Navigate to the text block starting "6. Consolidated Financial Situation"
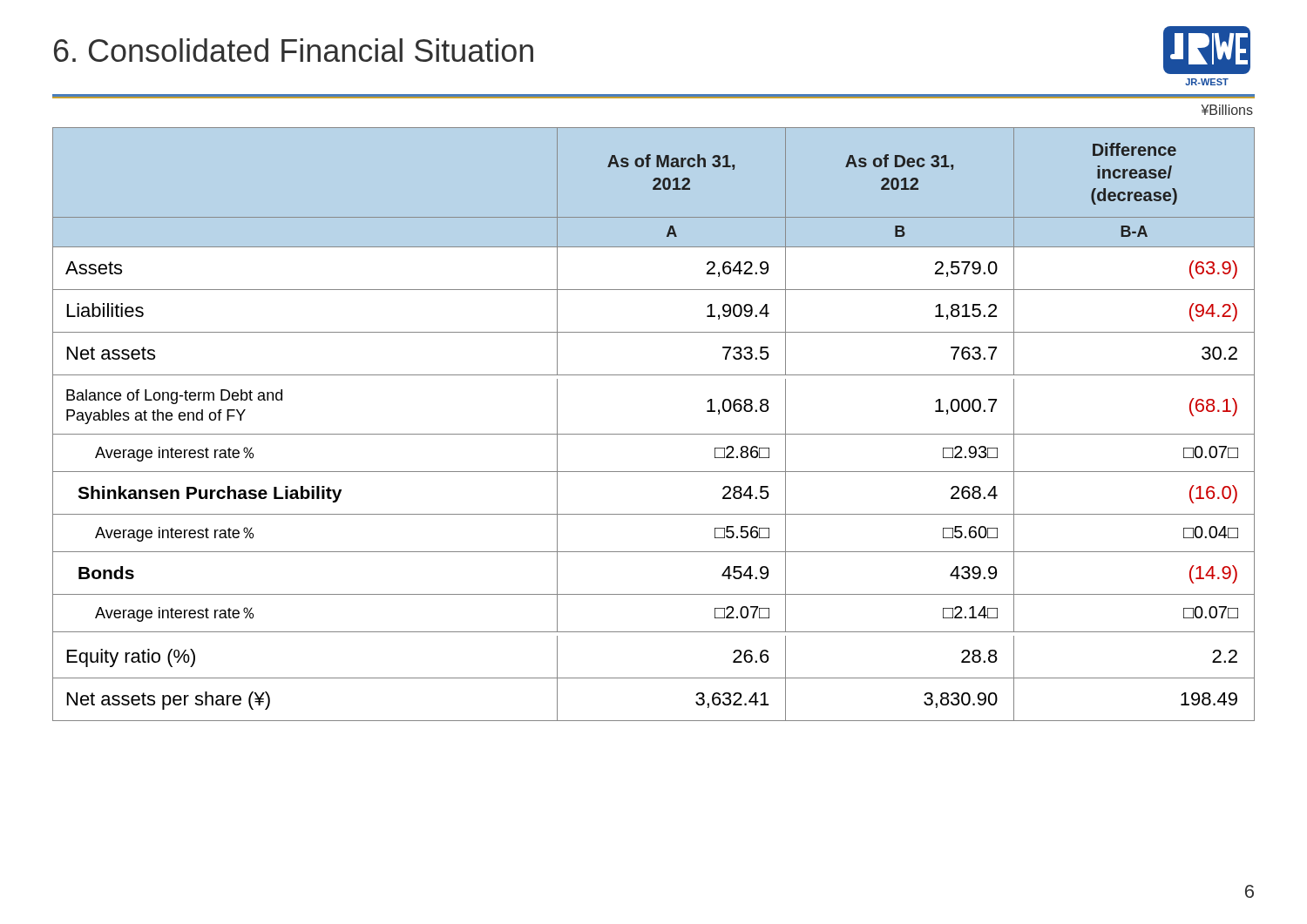The image size is (1307, 924). pyautogui.click(x=294, y=51)
